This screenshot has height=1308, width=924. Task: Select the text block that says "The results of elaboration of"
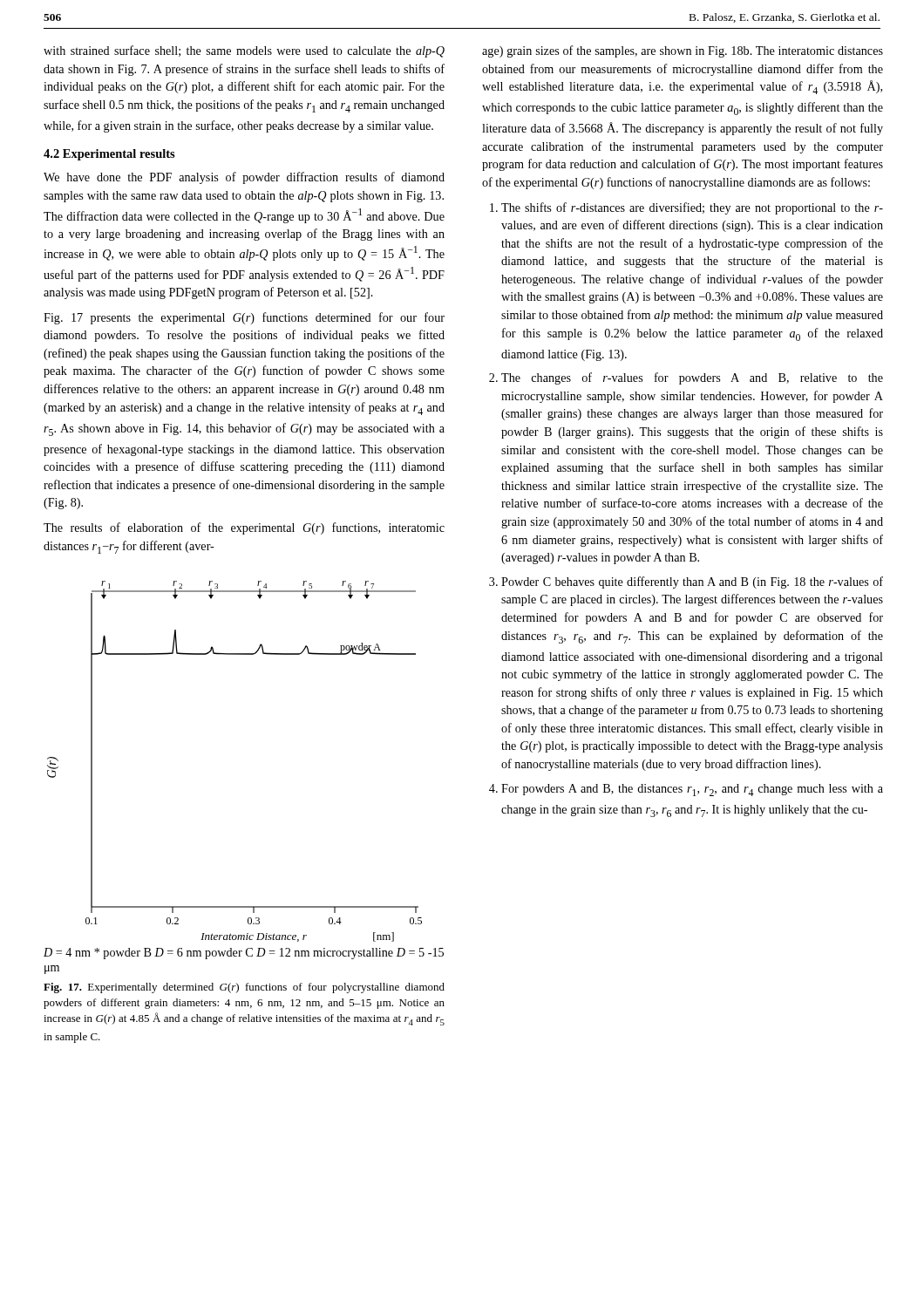(244, 538)
